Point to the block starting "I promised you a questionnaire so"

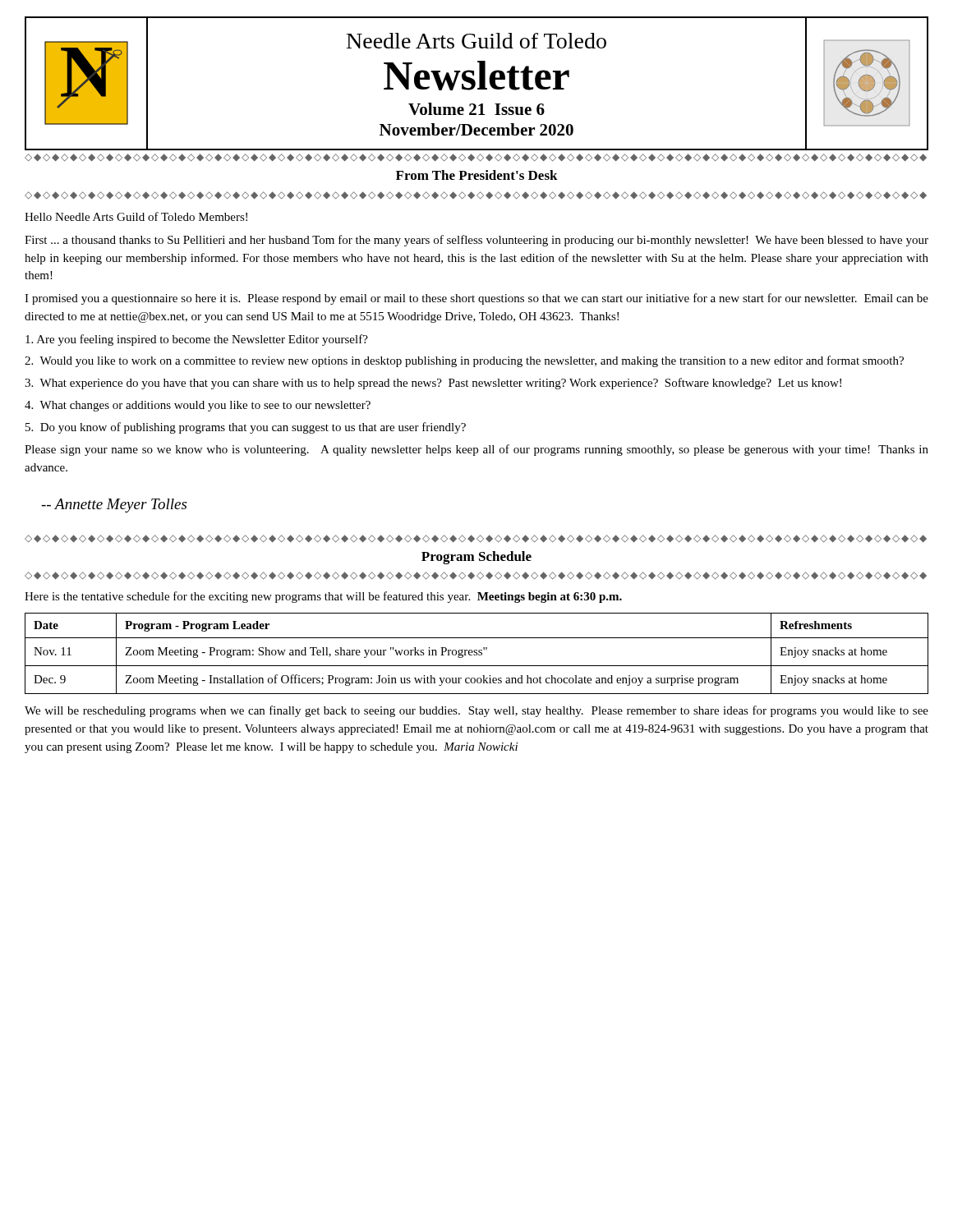click(476, 307)
